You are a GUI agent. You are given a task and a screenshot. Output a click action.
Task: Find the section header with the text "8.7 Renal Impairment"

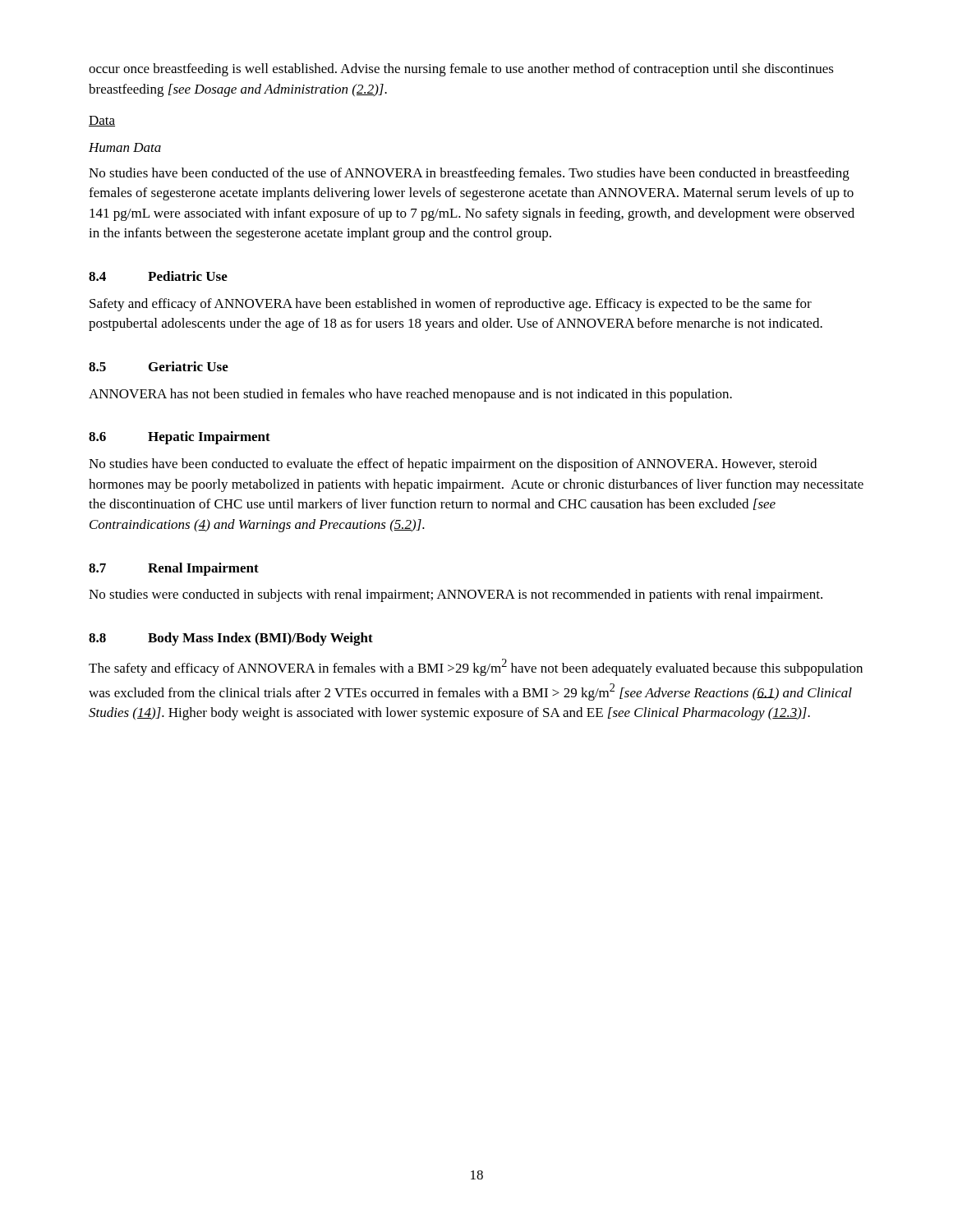point(174,568)
